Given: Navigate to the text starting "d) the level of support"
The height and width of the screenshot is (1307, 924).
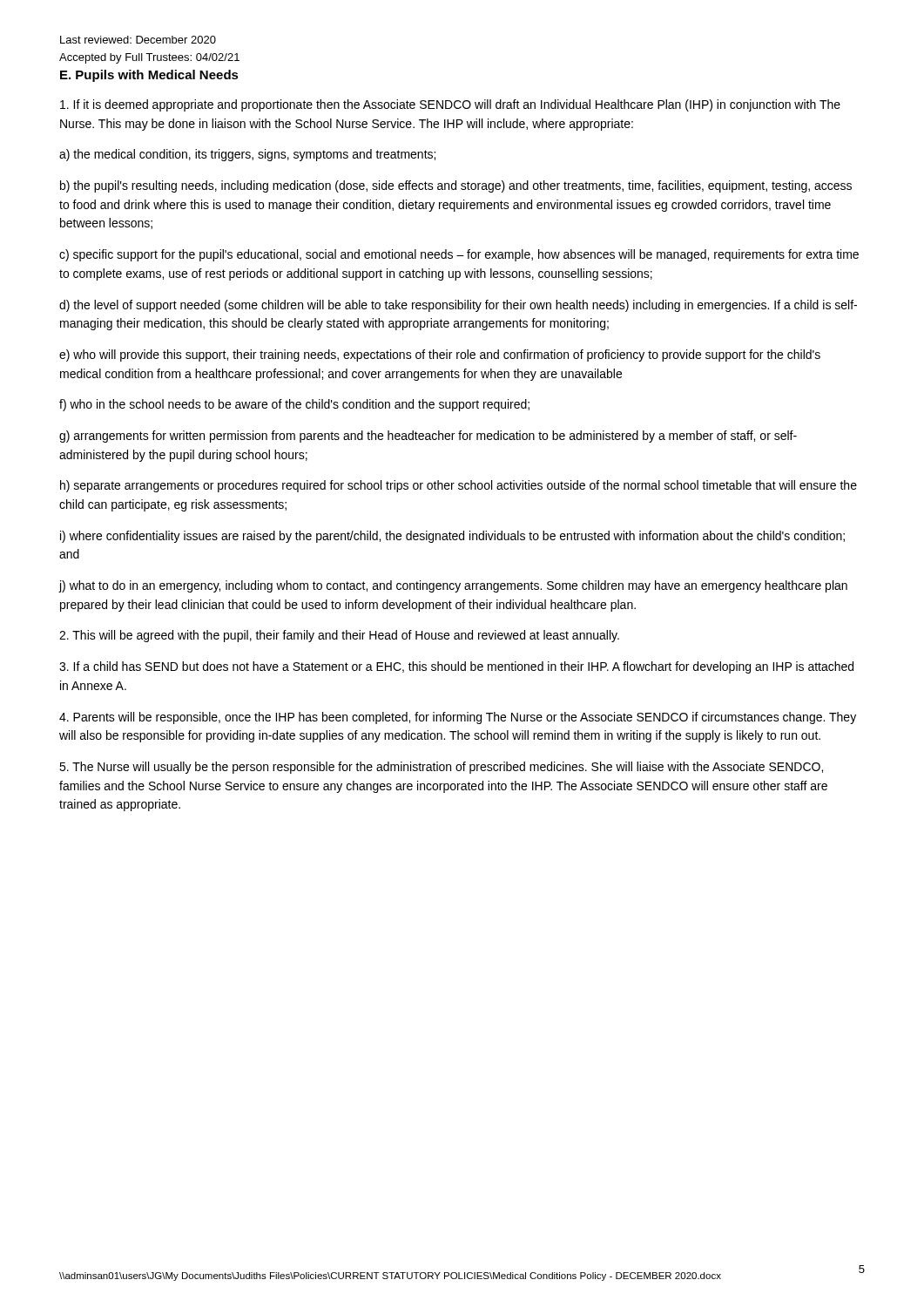Looking at the screenshot, I should [458, 314].
